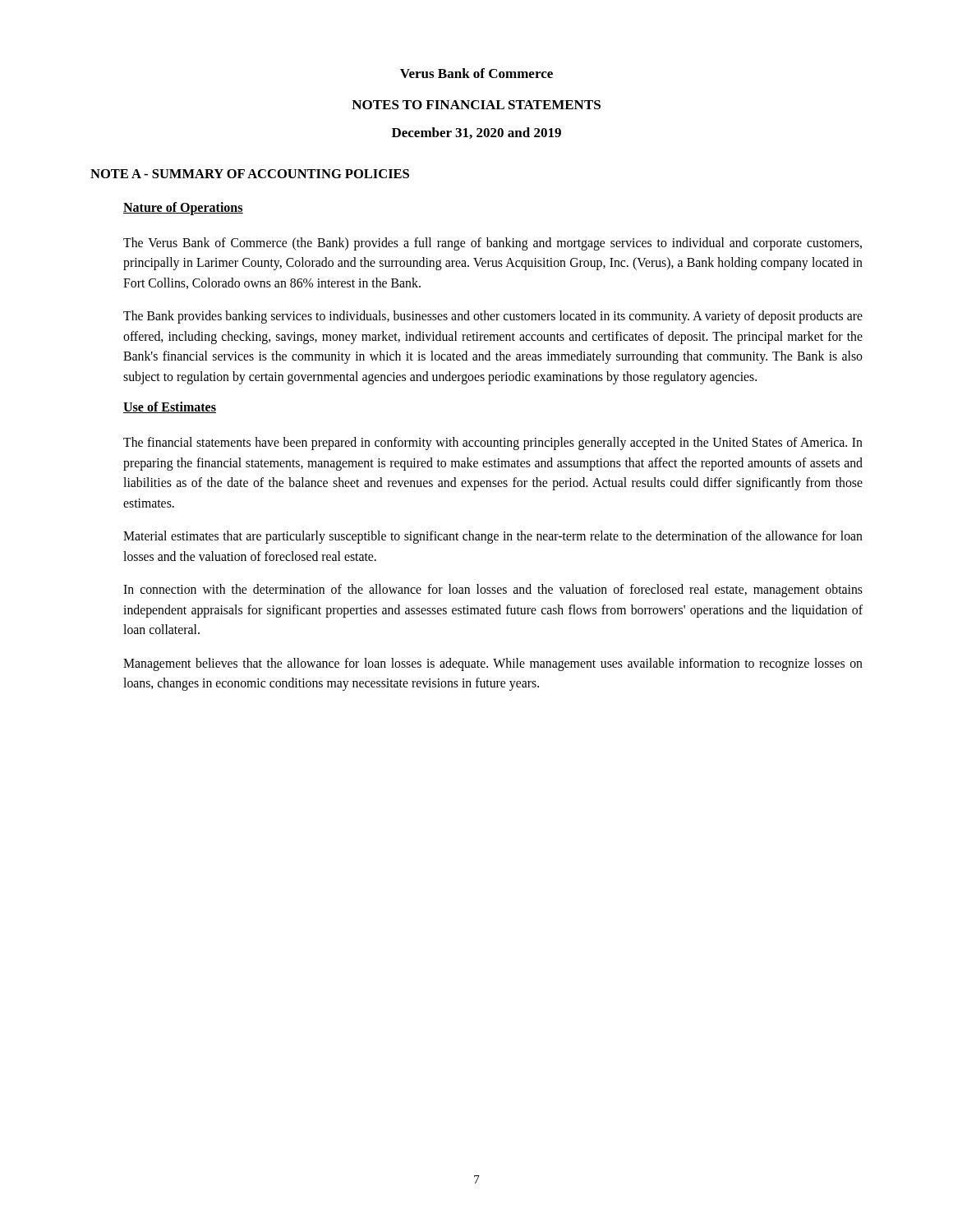Screen dimensions: 1232x953
Task: Locate the section header that reads "NOTE A - SUMMARY"
Action: coord(250,174)
